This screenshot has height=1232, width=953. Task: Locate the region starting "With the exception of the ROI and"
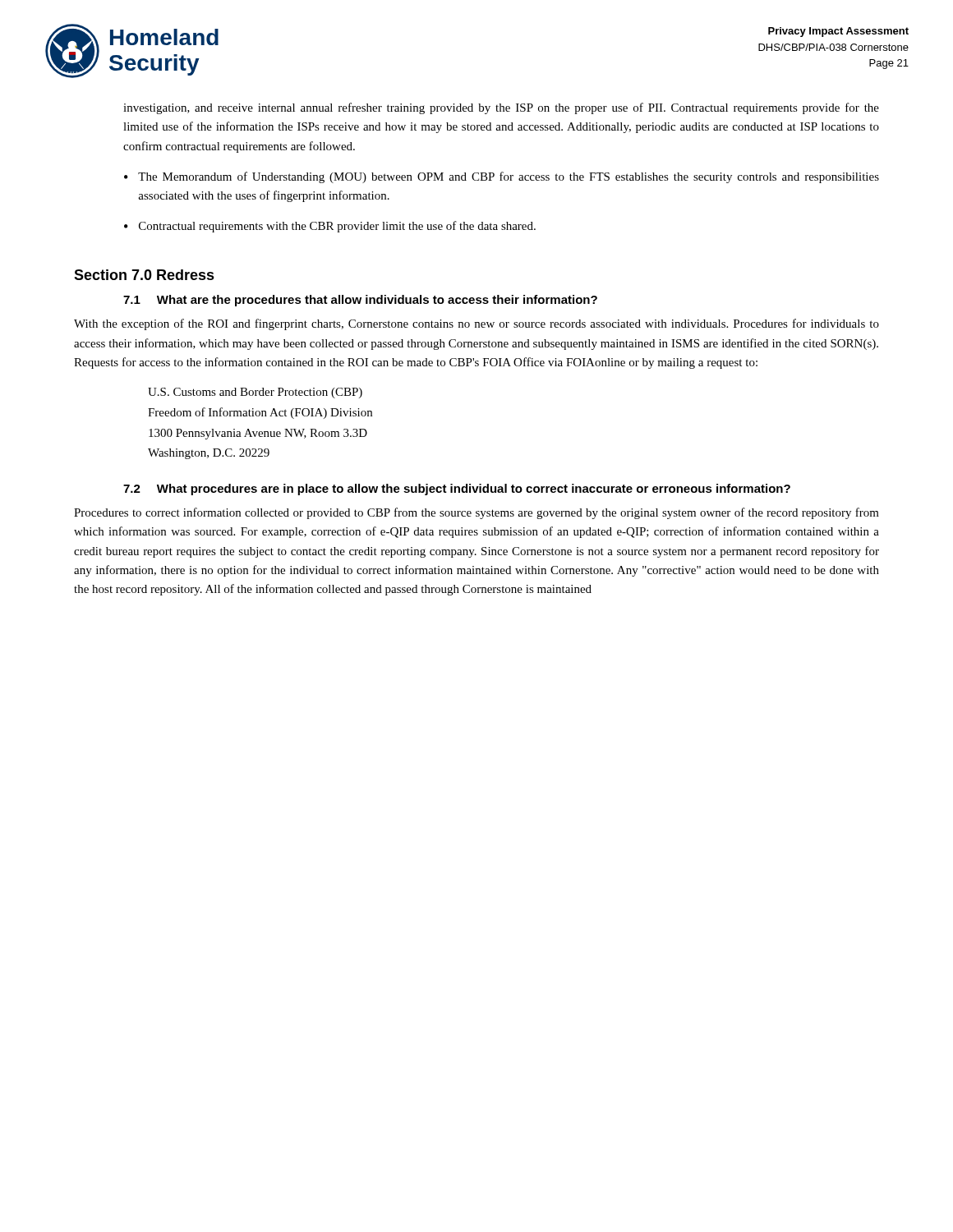point(476,343)
